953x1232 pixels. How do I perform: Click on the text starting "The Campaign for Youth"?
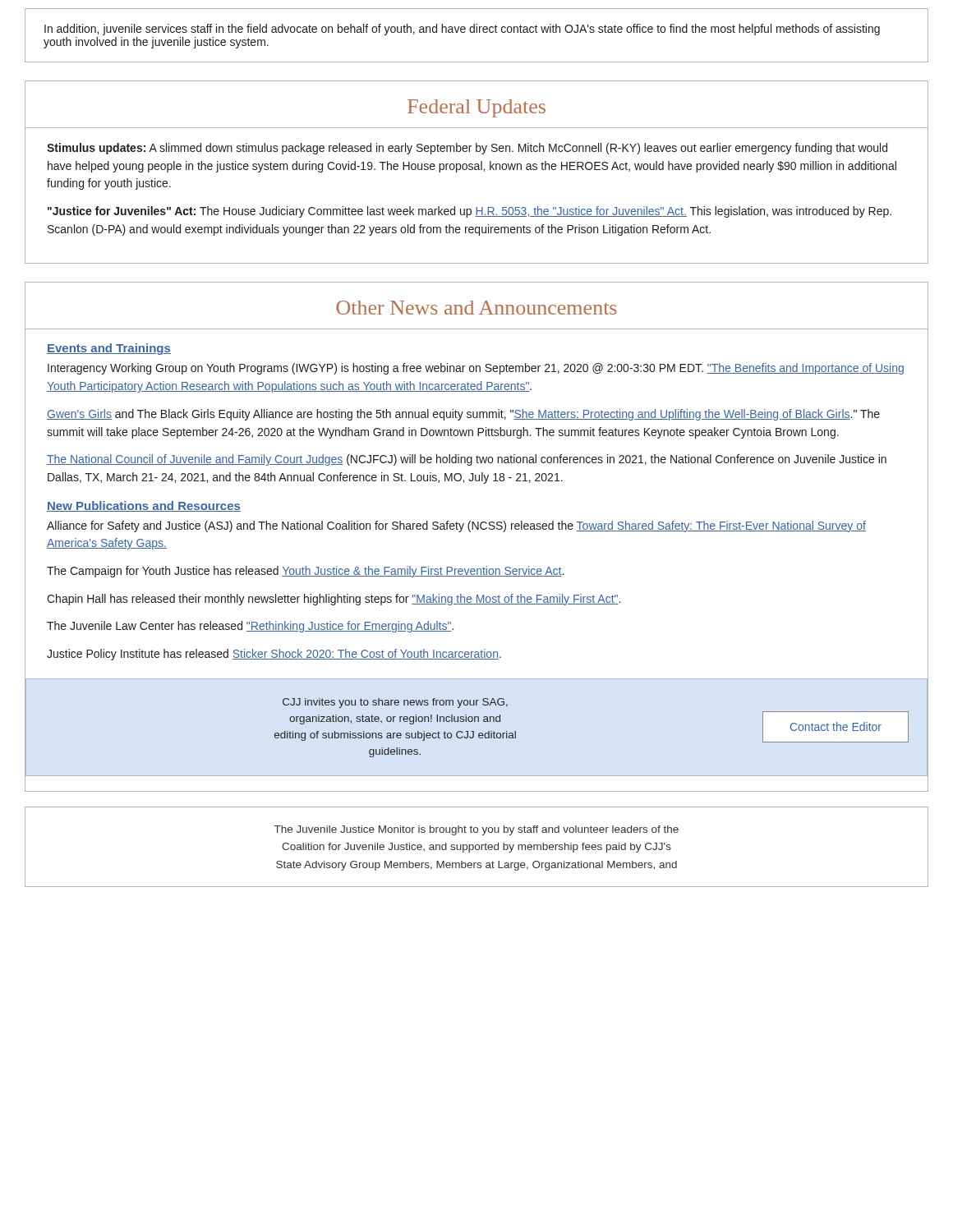pyautogui.click(x=306, y=571)
